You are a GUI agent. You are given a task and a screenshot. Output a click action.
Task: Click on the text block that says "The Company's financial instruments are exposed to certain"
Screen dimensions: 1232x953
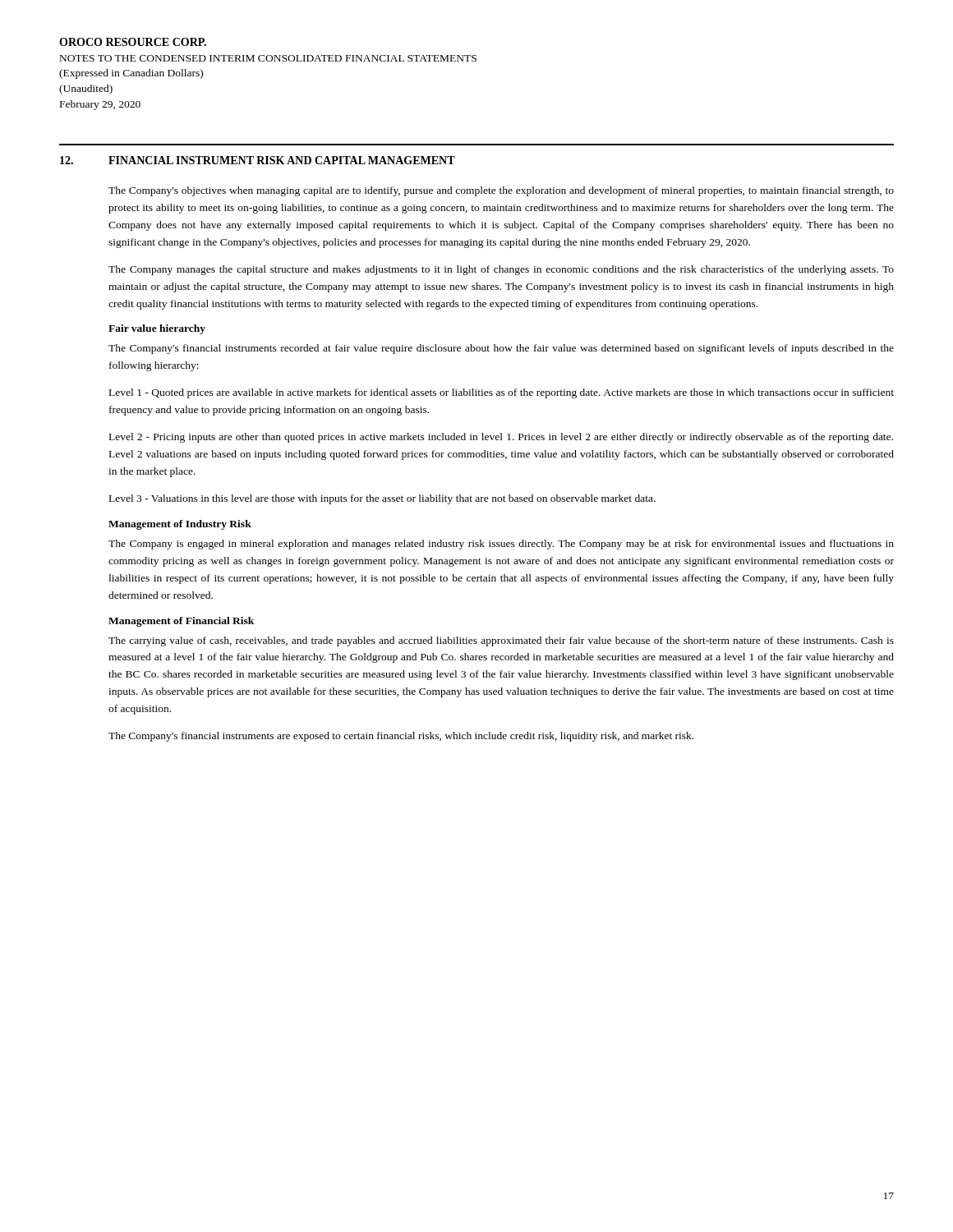click(401, 736)
